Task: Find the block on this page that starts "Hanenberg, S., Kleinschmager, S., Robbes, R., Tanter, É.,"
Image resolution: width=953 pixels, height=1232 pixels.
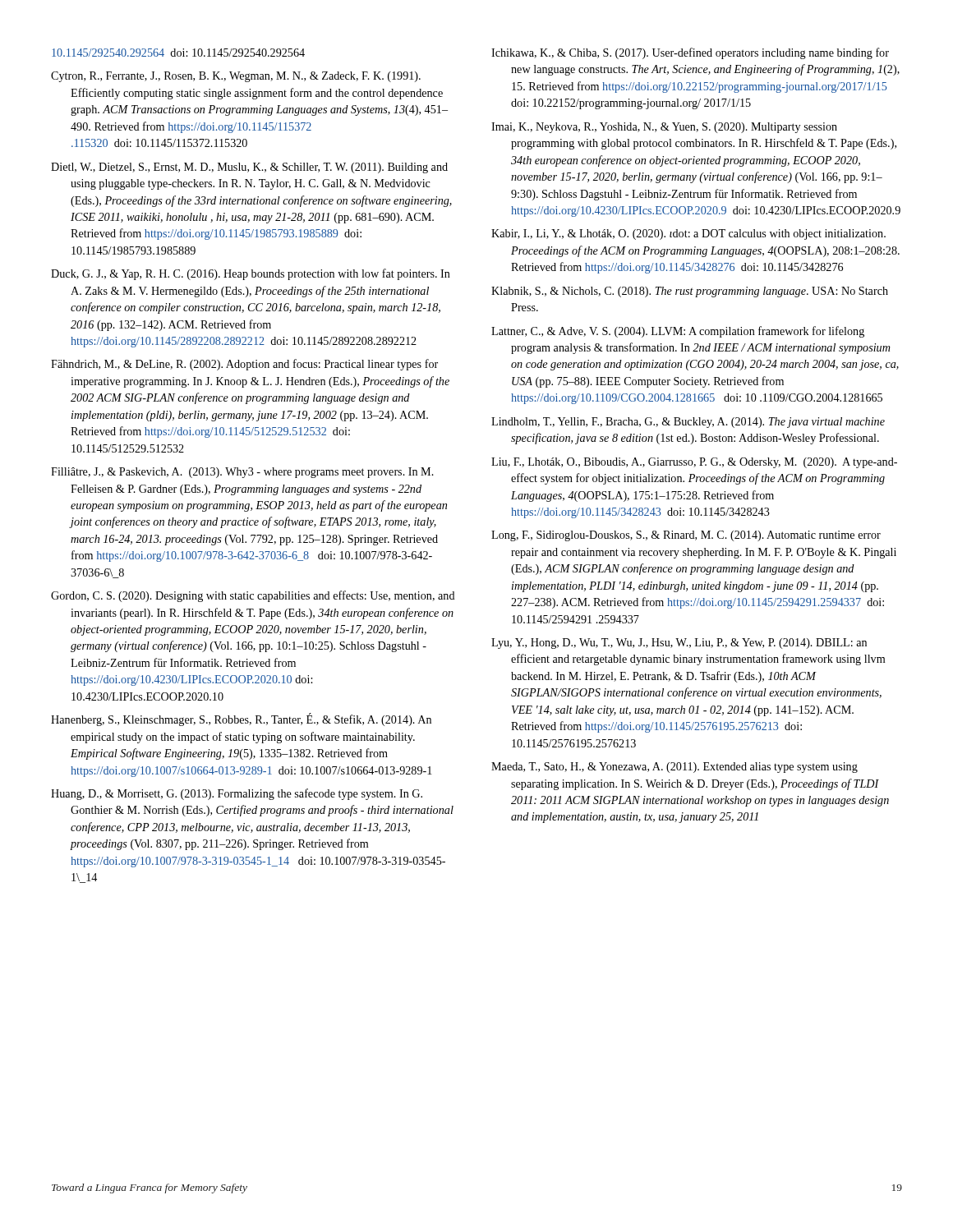Action: (242, 745)
